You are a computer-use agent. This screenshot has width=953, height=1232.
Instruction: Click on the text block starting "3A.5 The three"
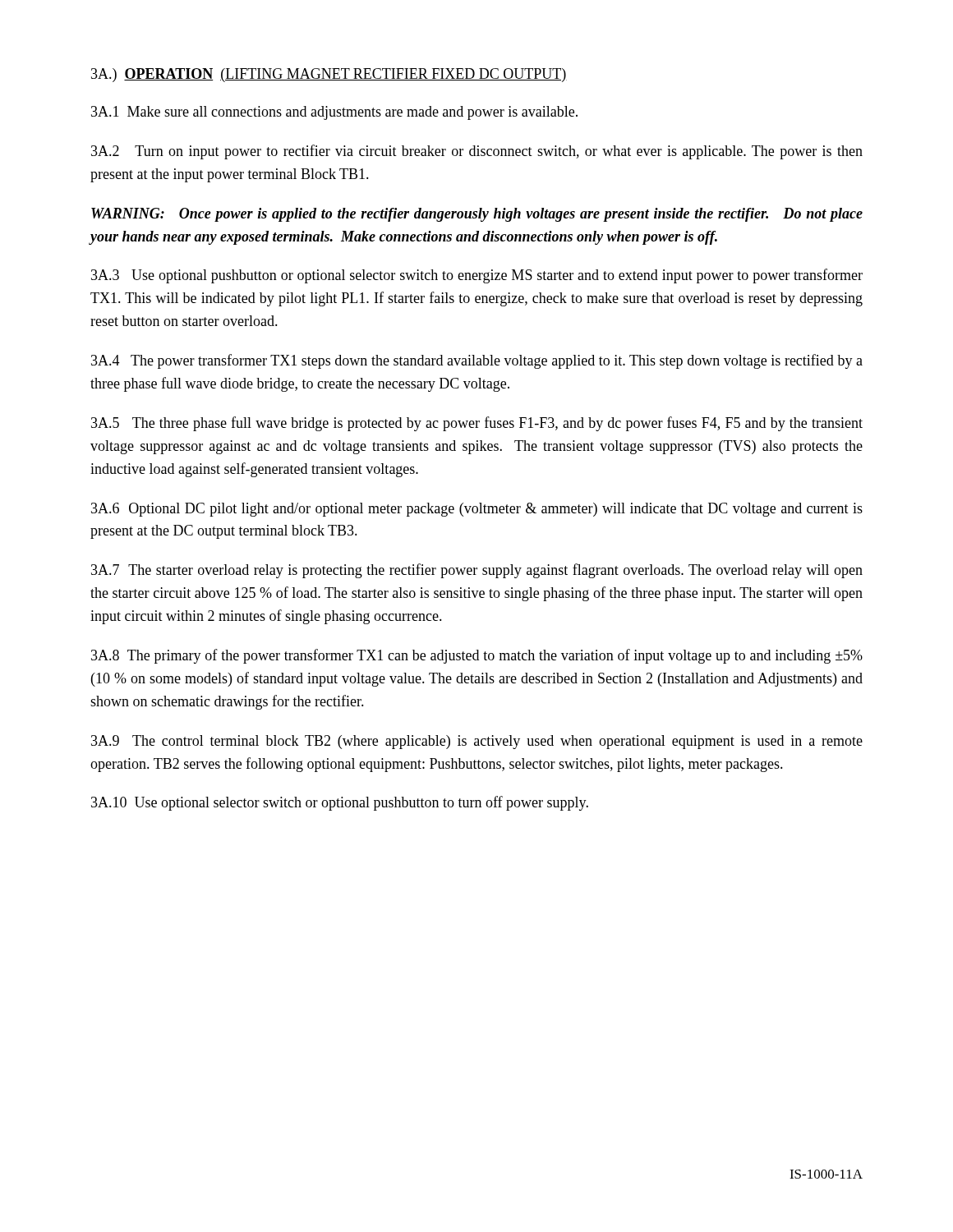click(x=476, y=446)
